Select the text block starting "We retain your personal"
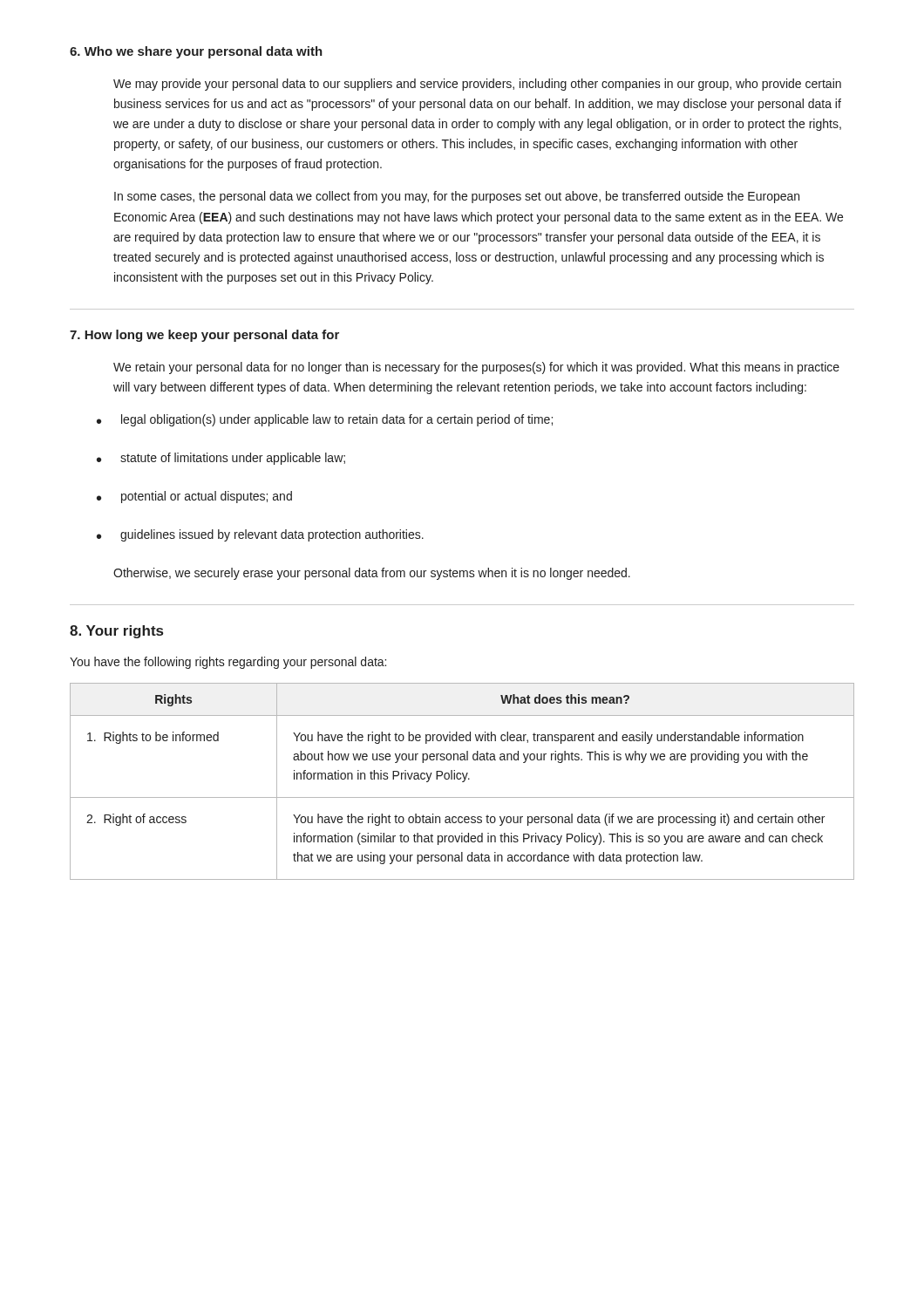 point(479,378)
